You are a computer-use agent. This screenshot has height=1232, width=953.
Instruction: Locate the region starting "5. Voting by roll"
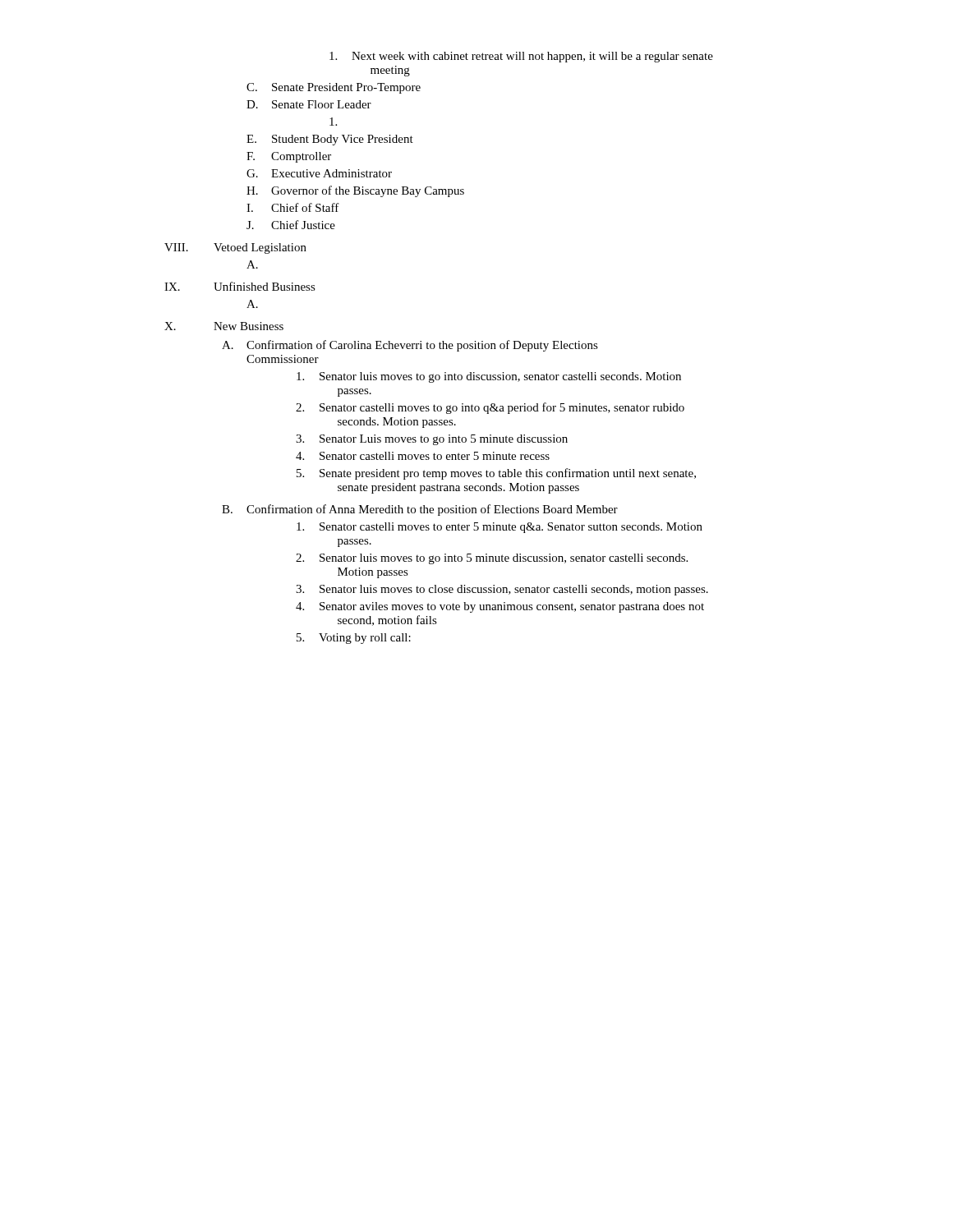point(354,638)
